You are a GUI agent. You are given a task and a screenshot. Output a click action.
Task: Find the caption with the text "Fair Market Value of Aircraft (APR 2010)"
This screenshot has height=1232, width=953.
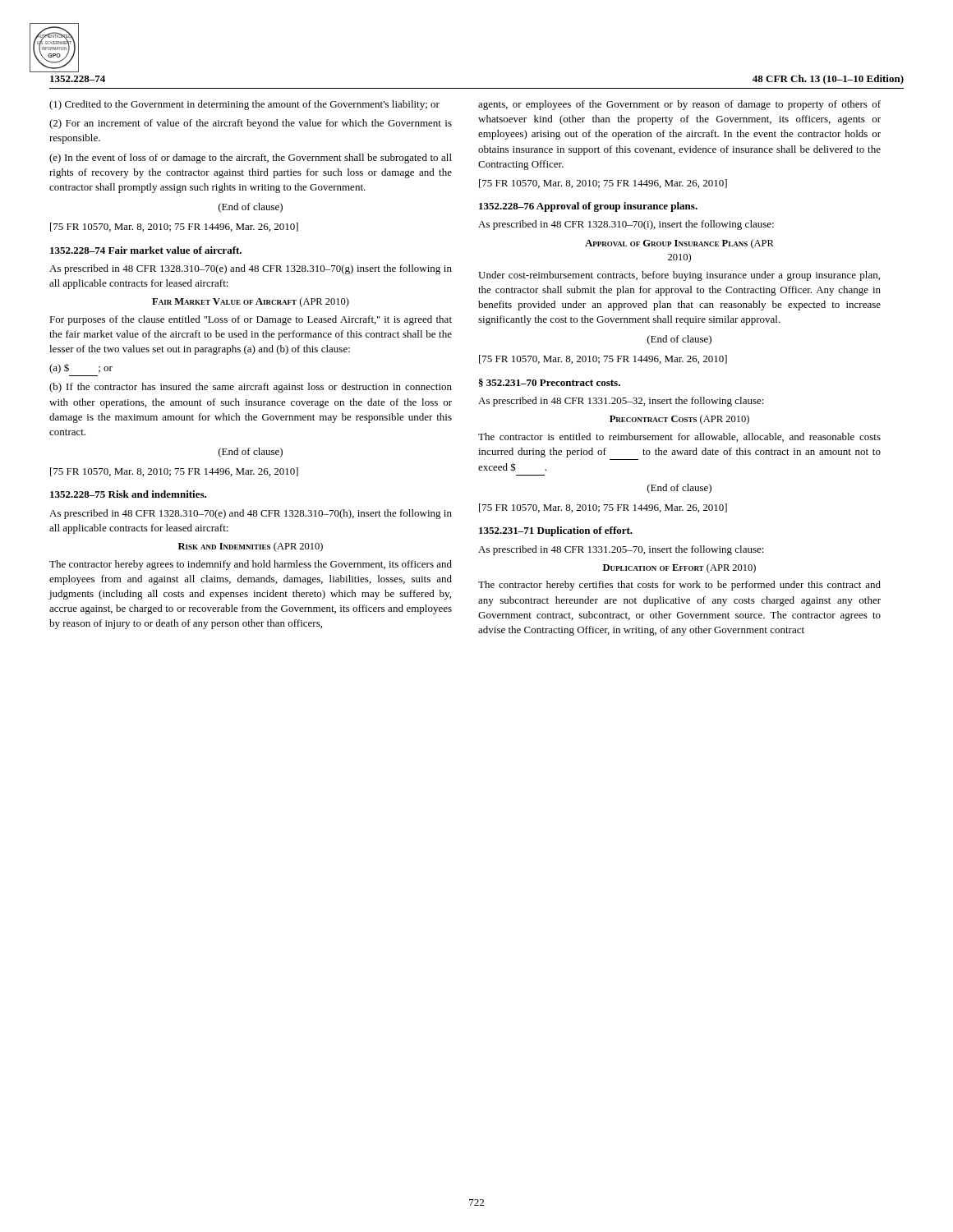point(251,302)
